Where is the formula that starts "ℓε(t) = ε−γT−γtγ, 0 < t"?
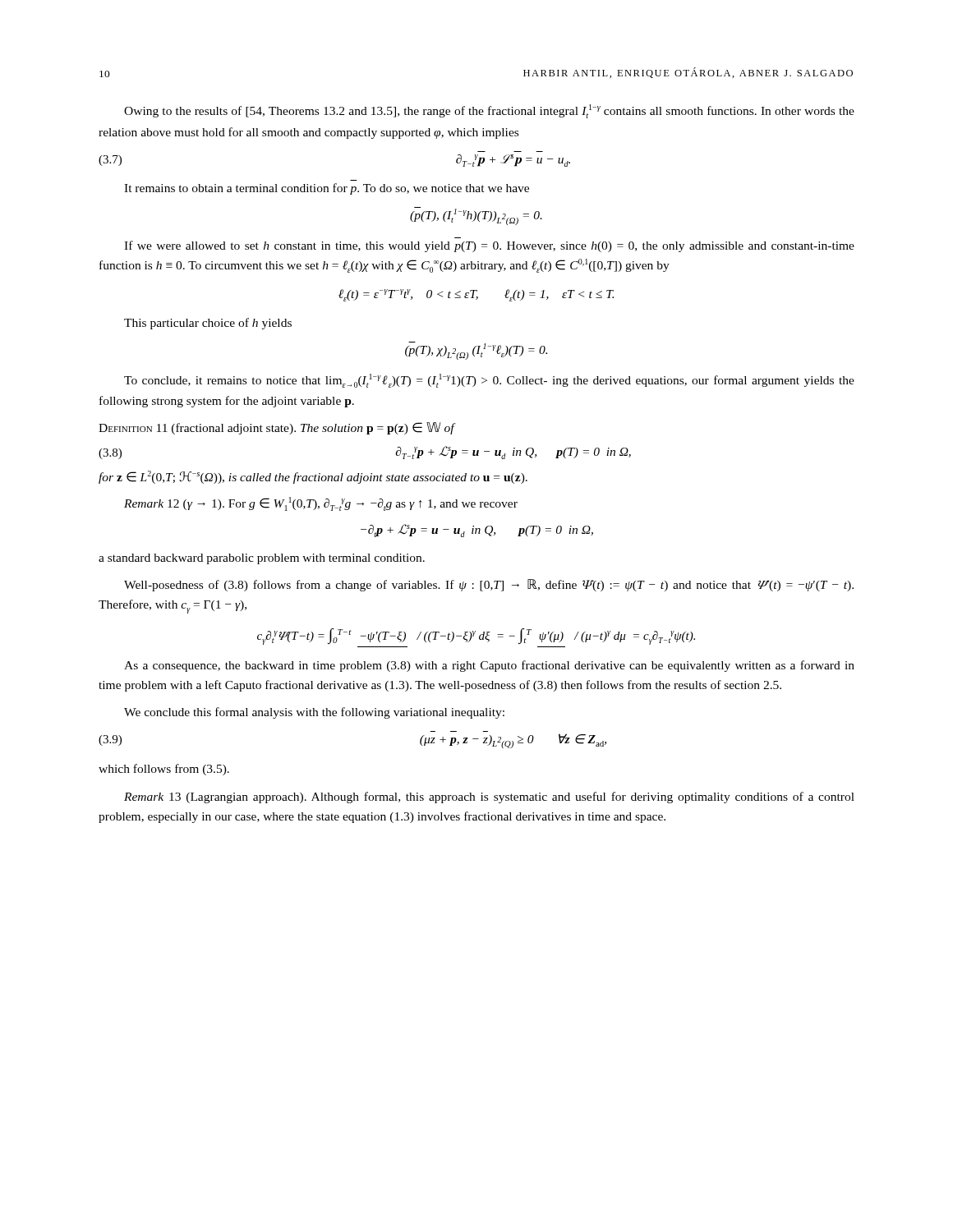The width and height of the screenshot is (953, 1232). [476, 294]
